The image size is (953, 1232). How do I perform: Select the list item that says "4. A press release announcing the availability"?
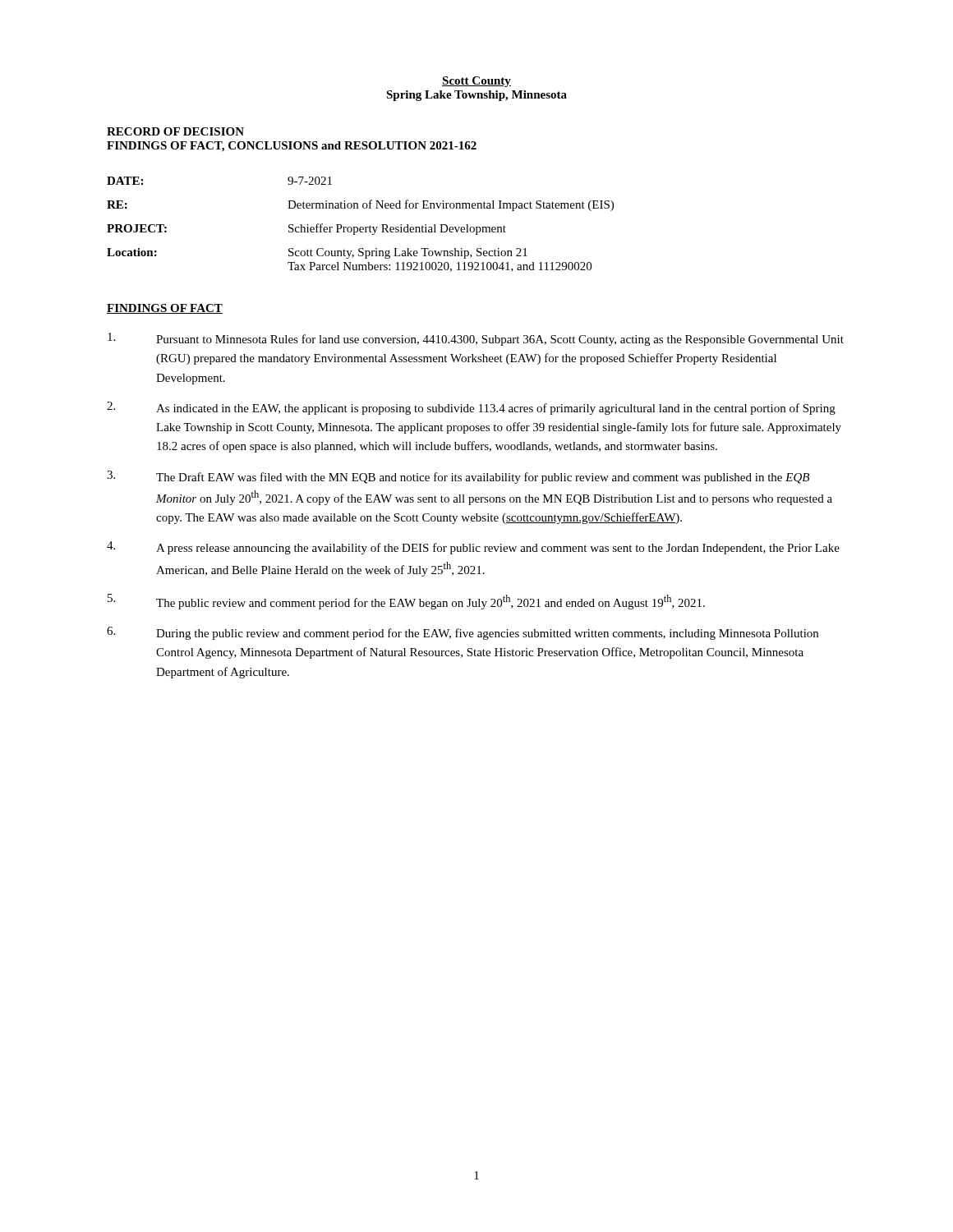(x=476, y=559)
